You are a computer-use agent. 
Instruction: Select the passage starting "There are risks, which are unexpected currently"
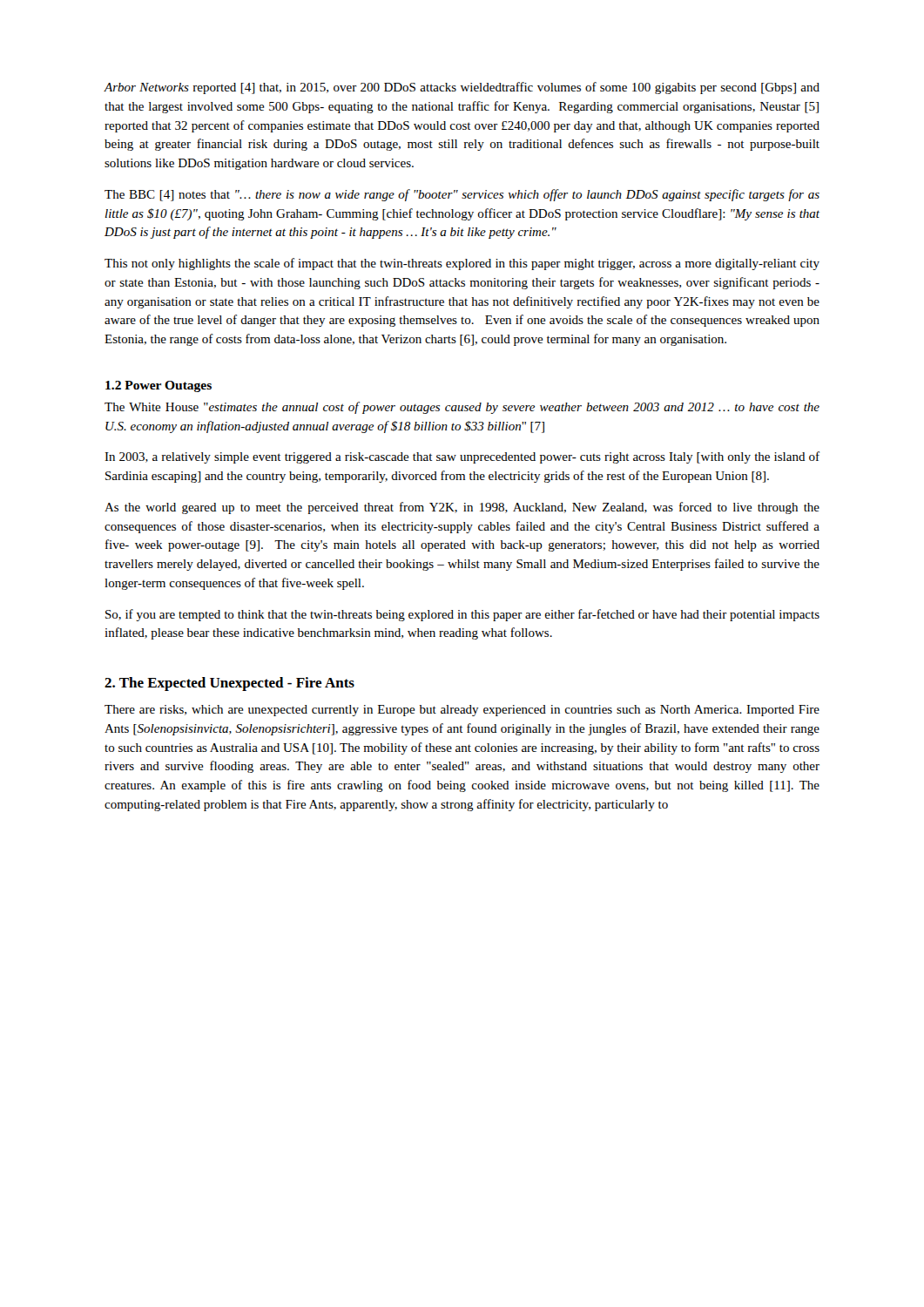tap(462, 757)
